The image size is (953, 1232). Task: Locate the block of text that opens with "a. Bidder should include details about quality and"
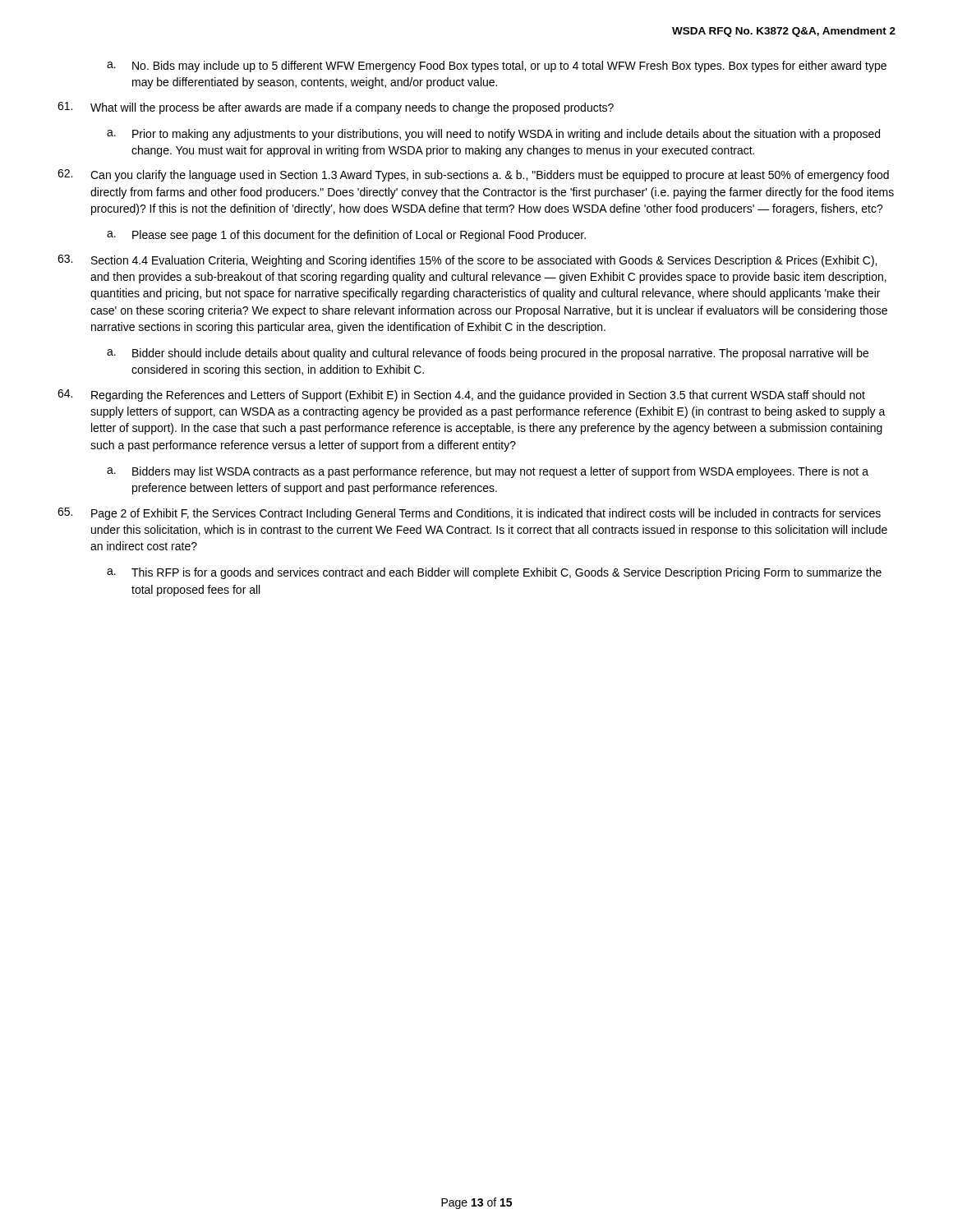(x=501, y=362)
